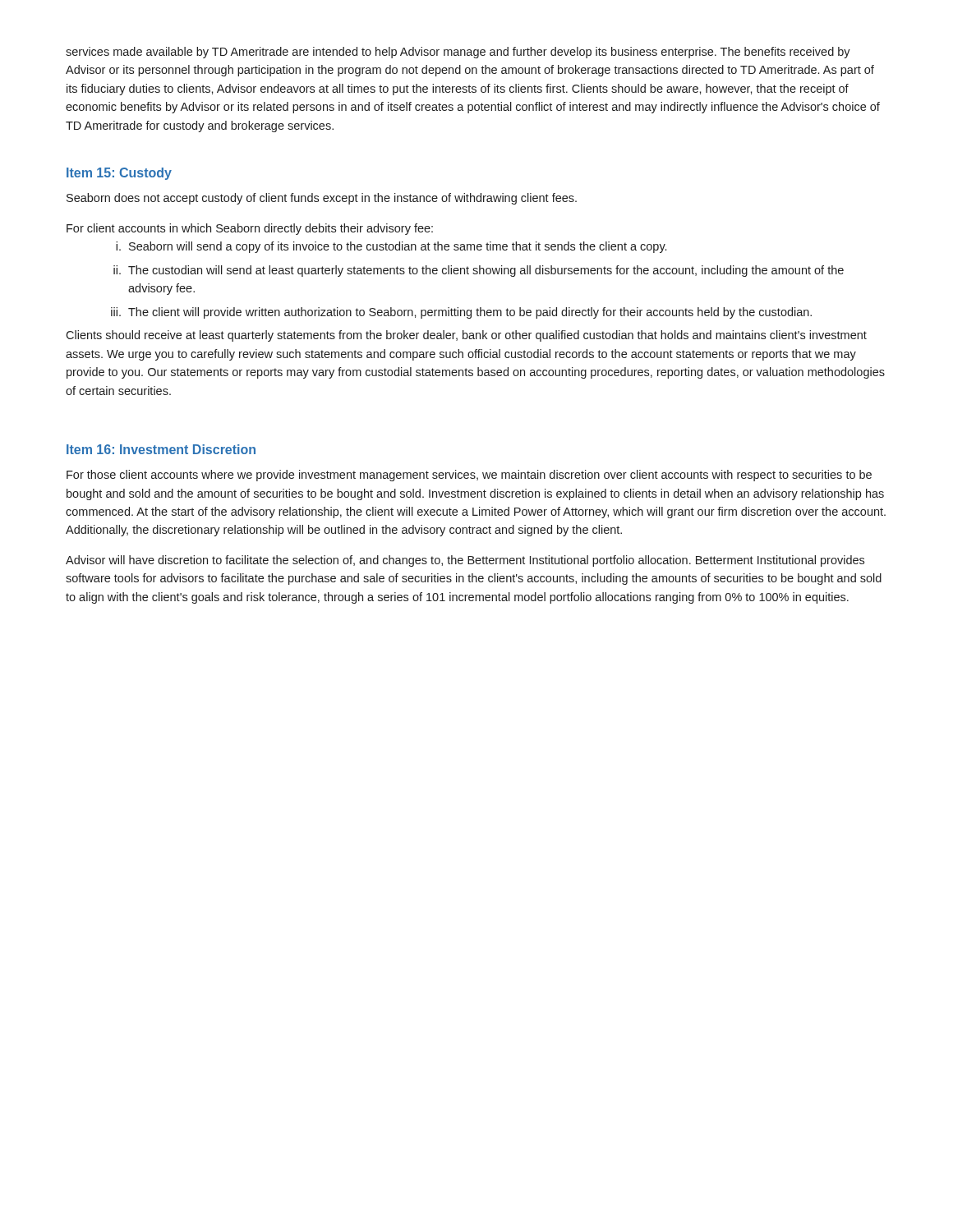Select the text block containing "For those client accounts where we"
953x1232 pixels.
pos(476,502)
